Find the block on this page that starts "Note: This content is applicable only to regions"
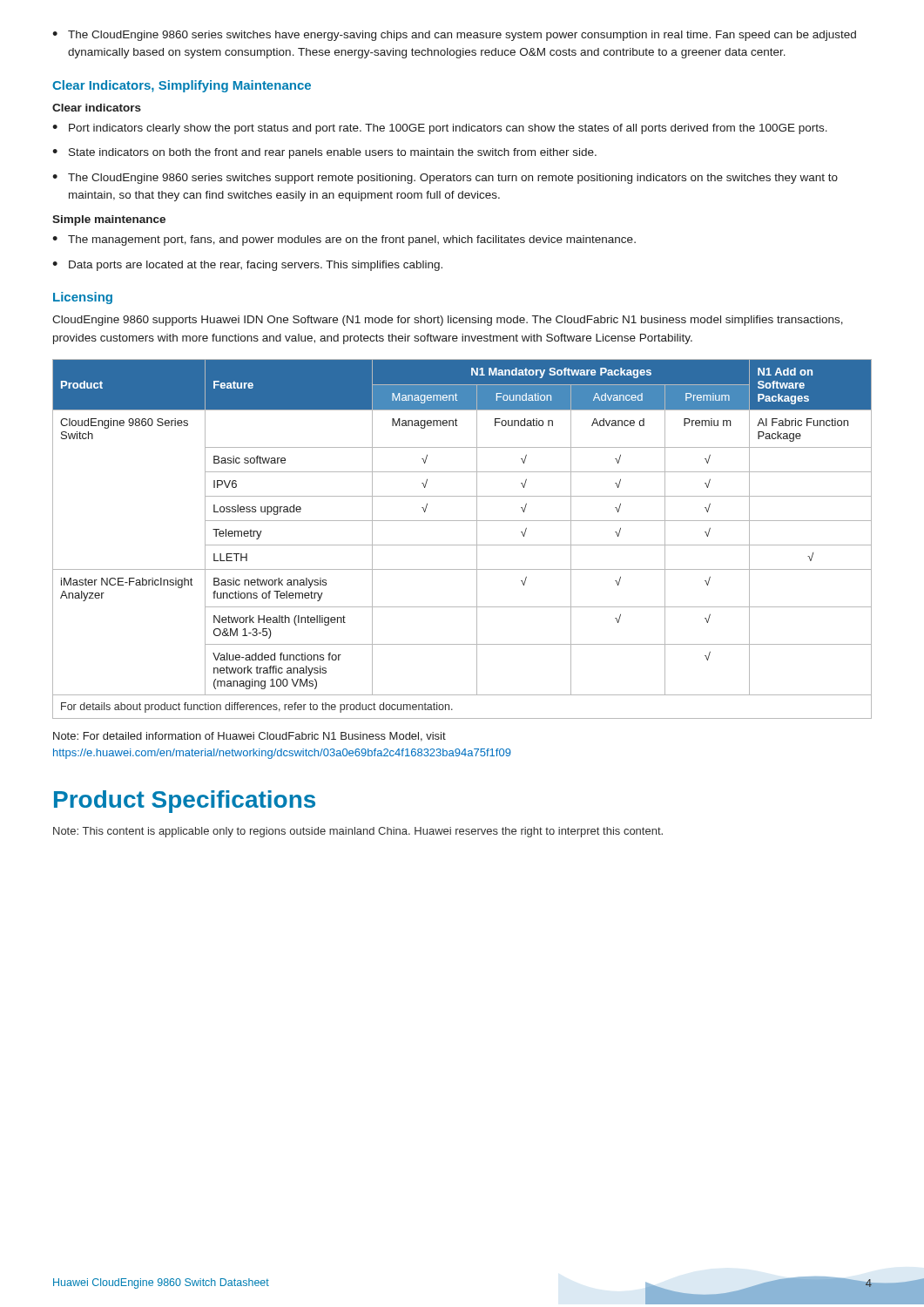 [358, 831]
